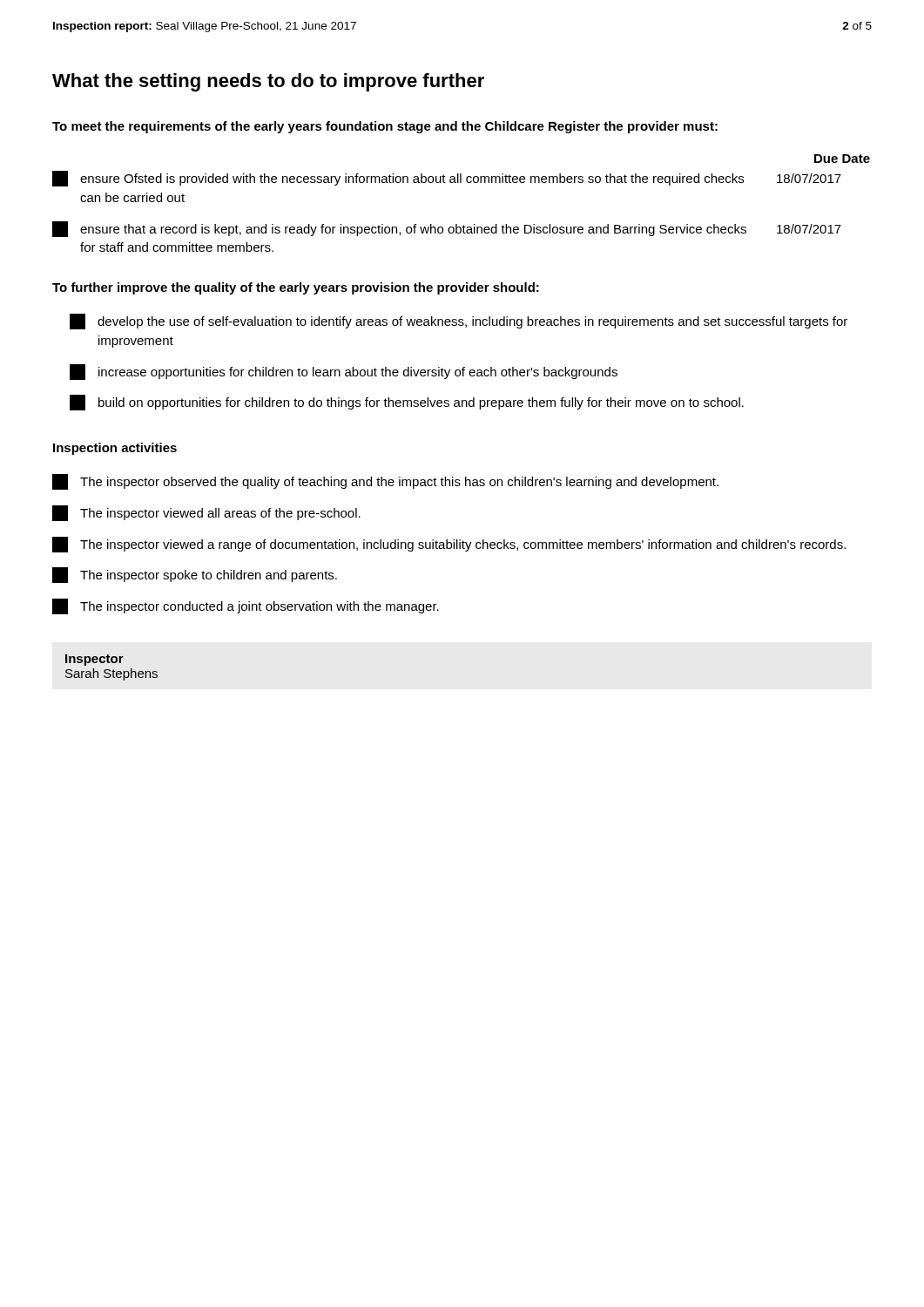
Task: Click the passage that begins "The inspector viewed all areas"
Action: click(x=206, y=513)
